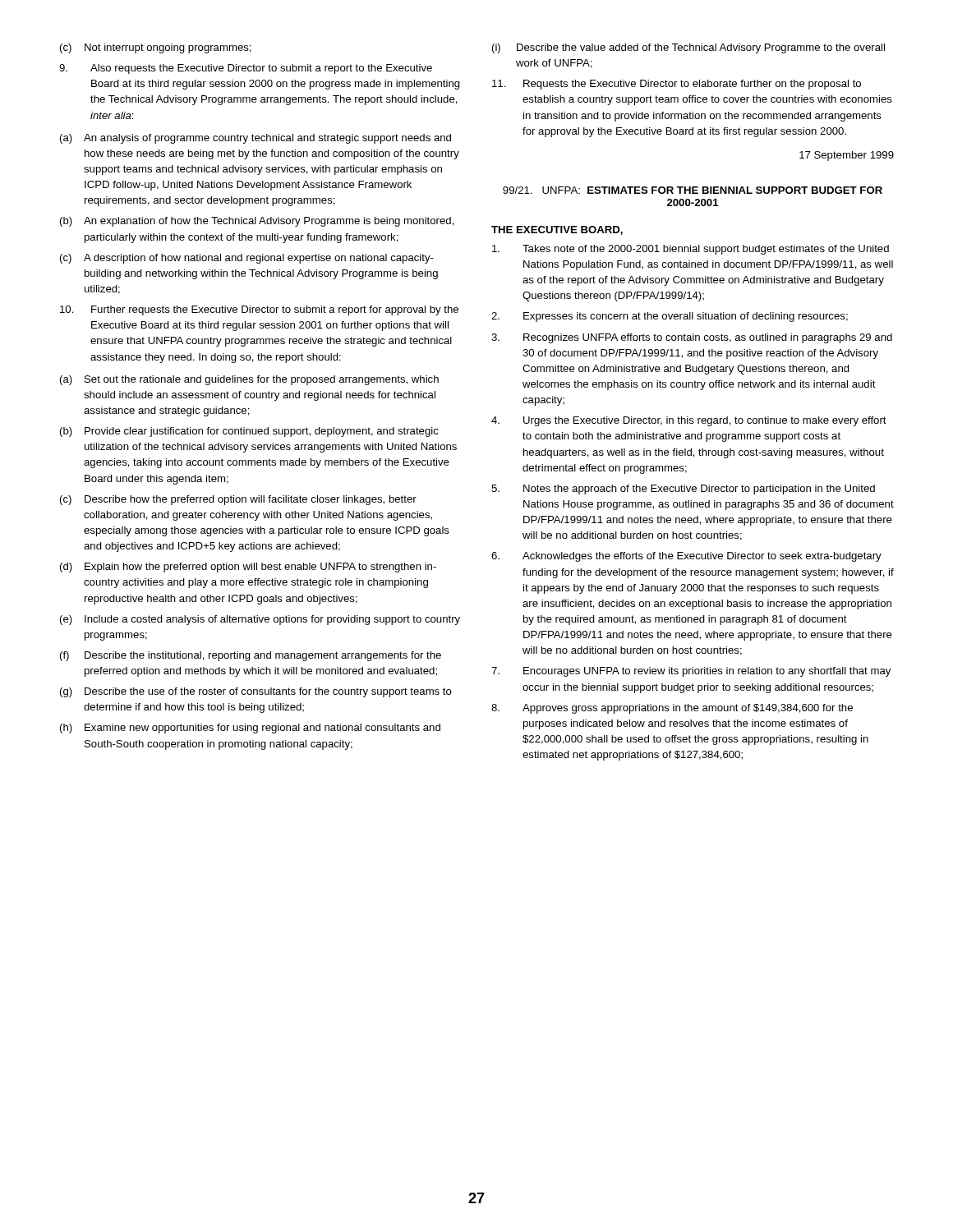
Task: Click on the list item that says "8. Approves gross appropriations in the amount of"
Action: 693,731
